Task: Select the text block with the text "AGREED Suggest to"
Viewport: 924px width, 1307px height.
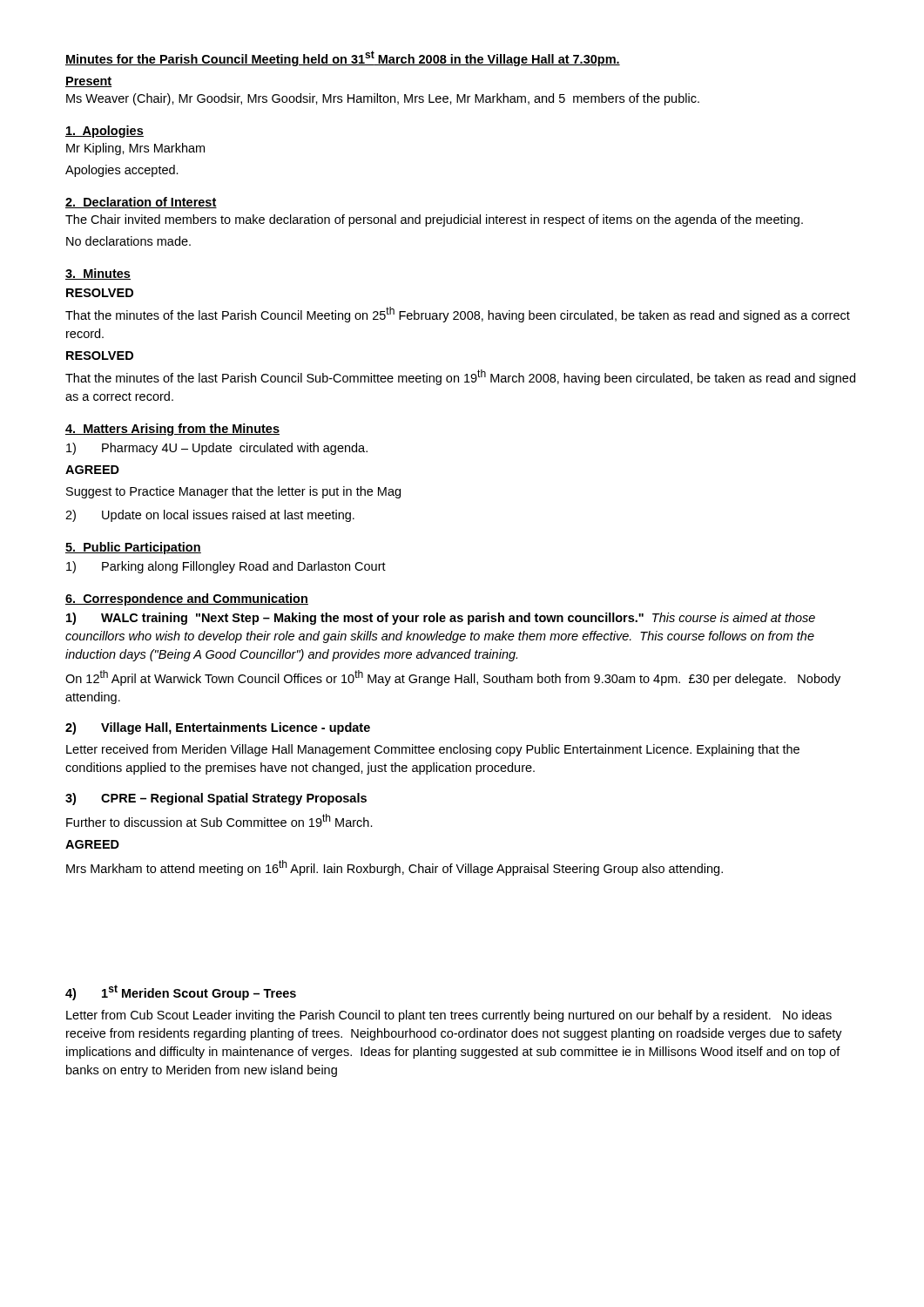Action: pyautogui.click(x=92, y=470)
